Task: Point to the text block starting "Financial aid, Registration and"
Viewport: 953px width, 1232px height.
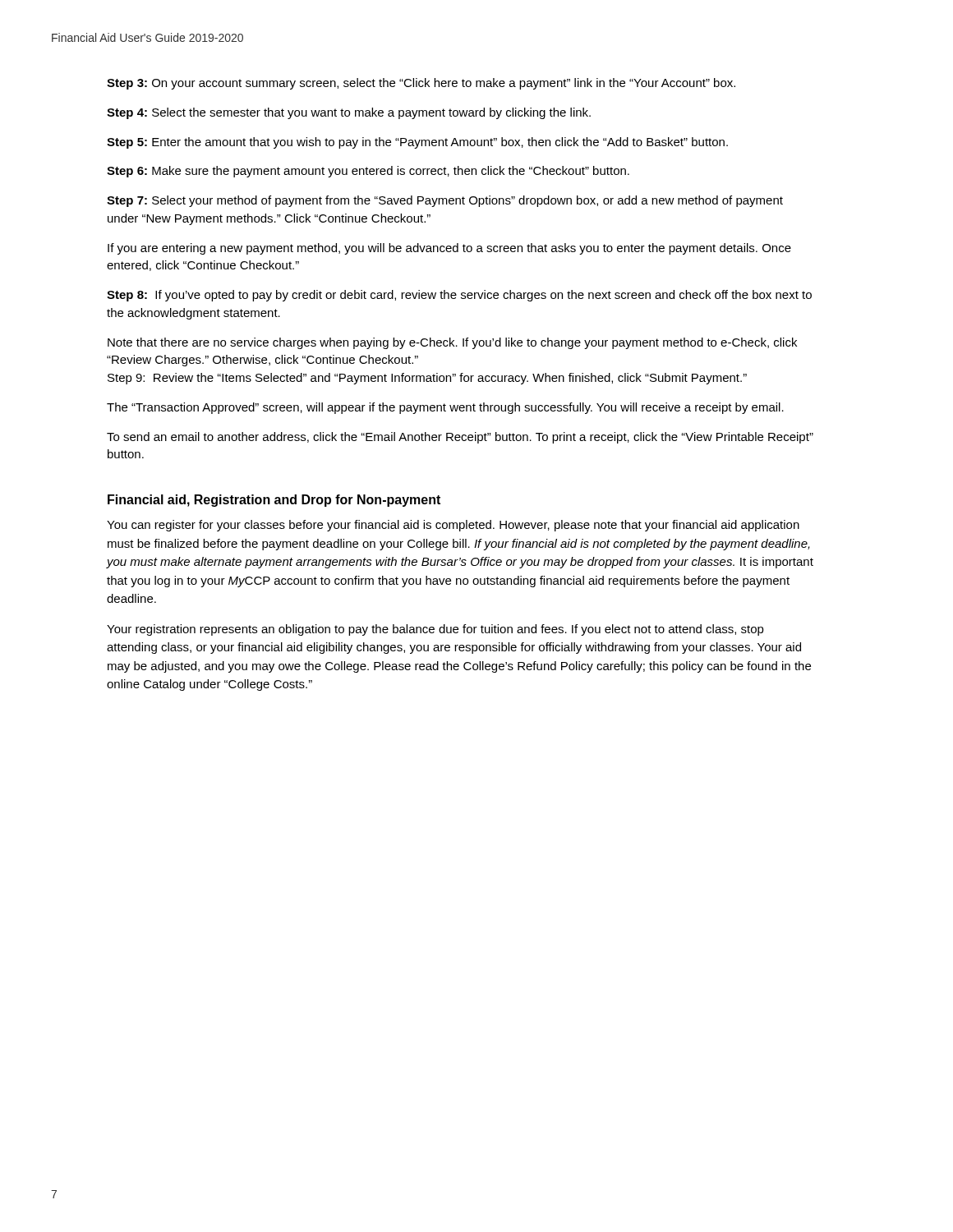Action: coord(274,500)
